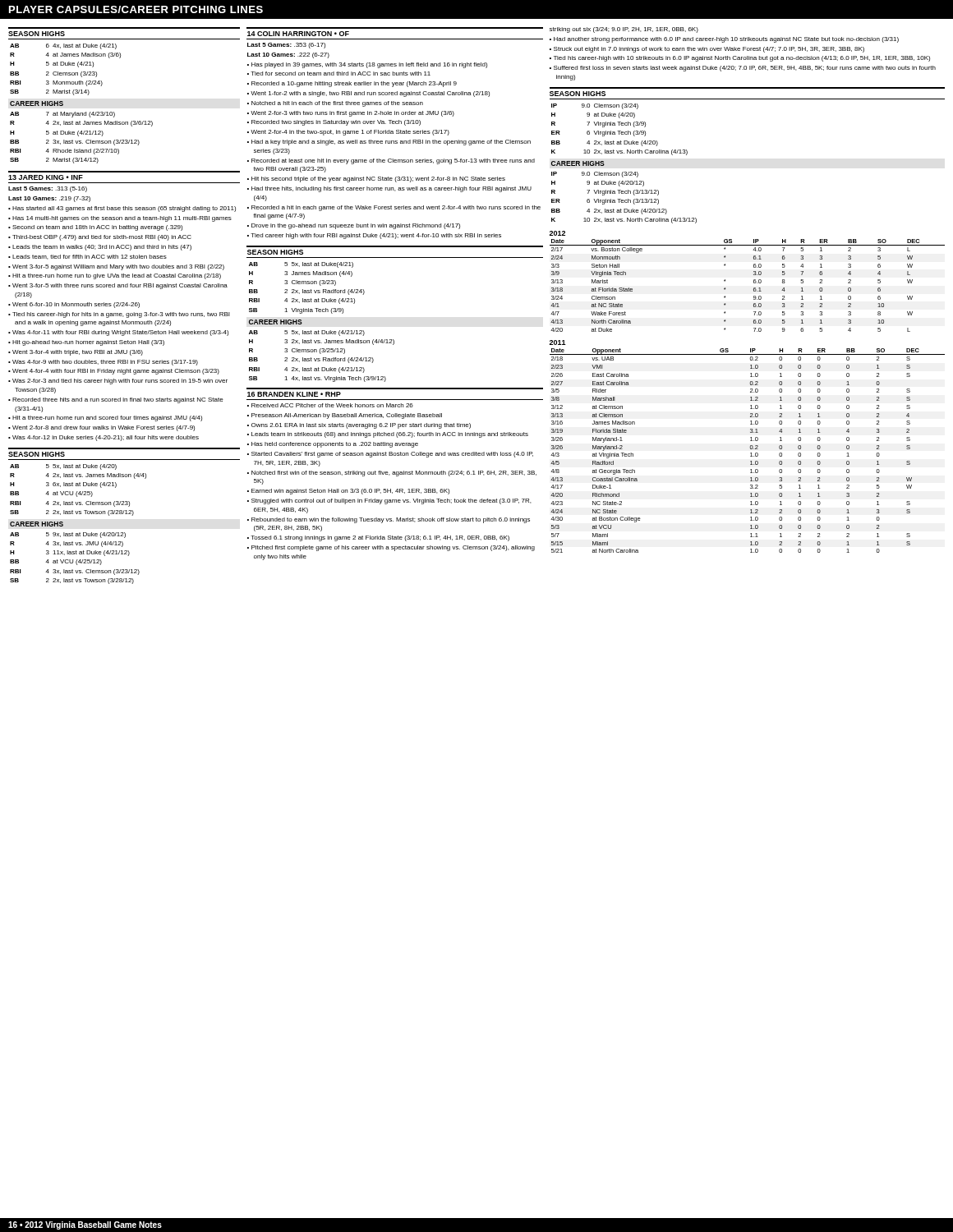953x1232 pixels.
Task: Click on the passage starting "• Recorded a hit in each game"
Action: coord(395,212)
